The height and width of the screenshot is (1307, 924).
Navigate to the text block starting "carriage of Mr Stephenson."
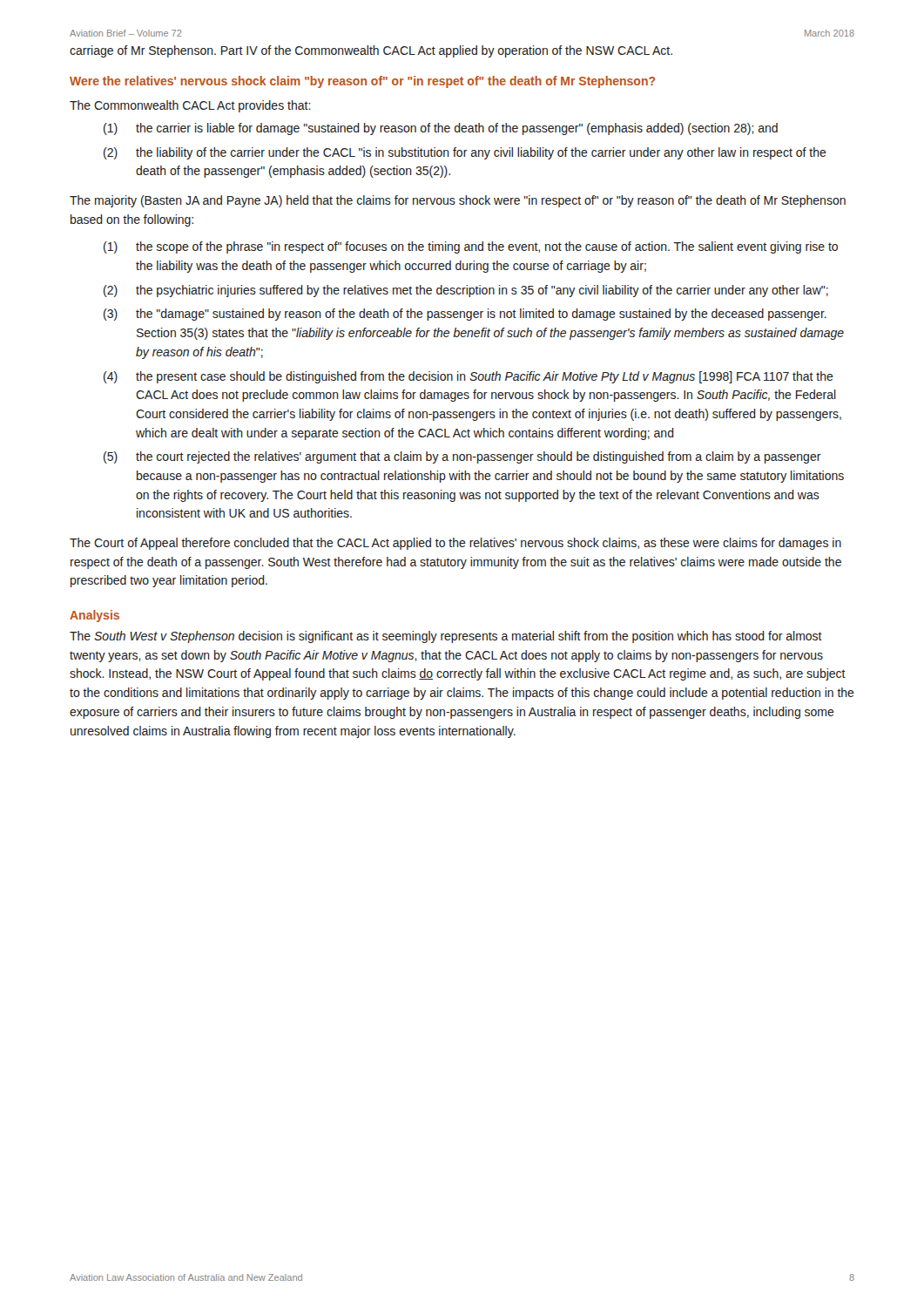click(x=371, y=51)
